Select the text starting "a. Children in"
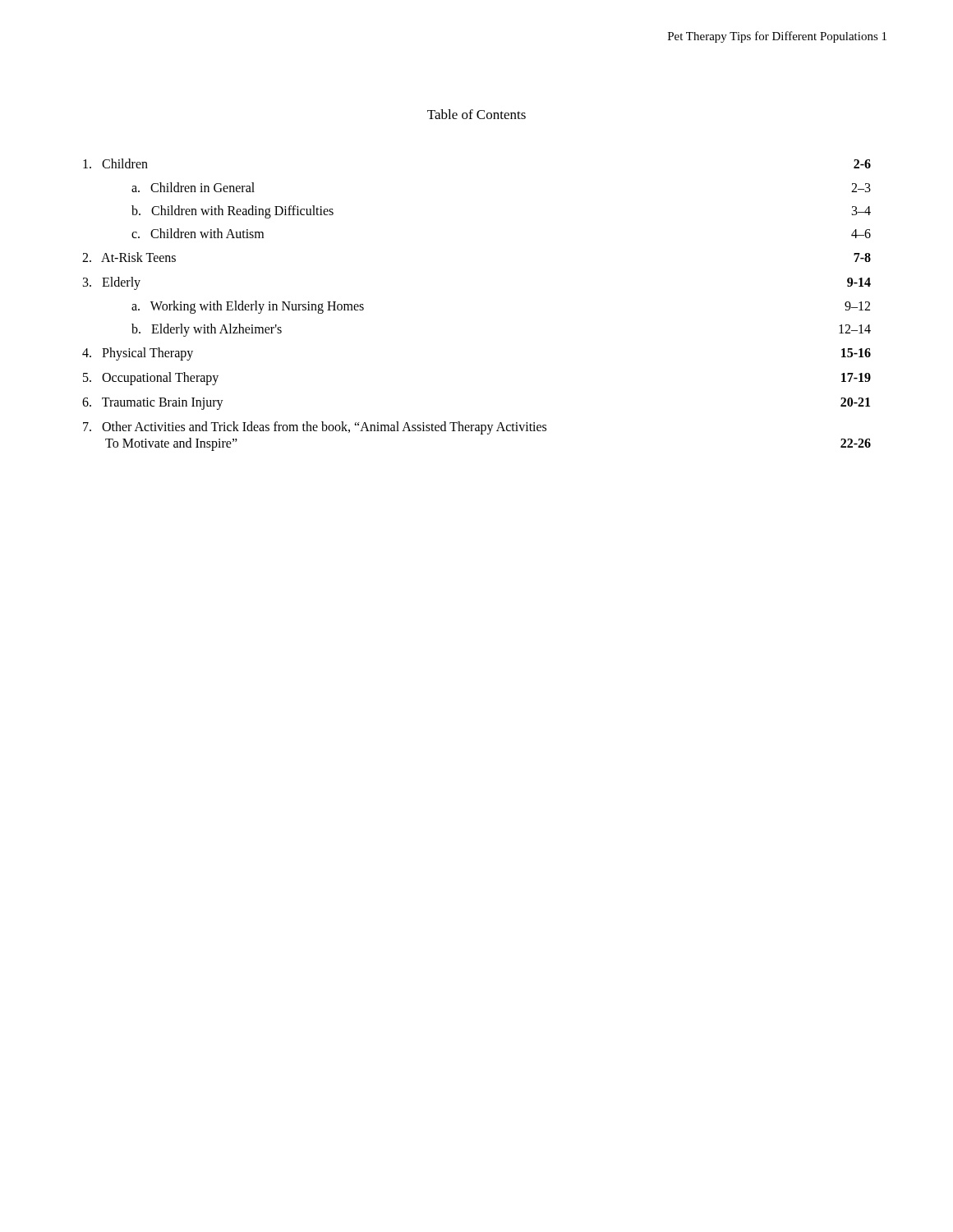Screen dimensions: 1232x953 click(x=201, y=187)
